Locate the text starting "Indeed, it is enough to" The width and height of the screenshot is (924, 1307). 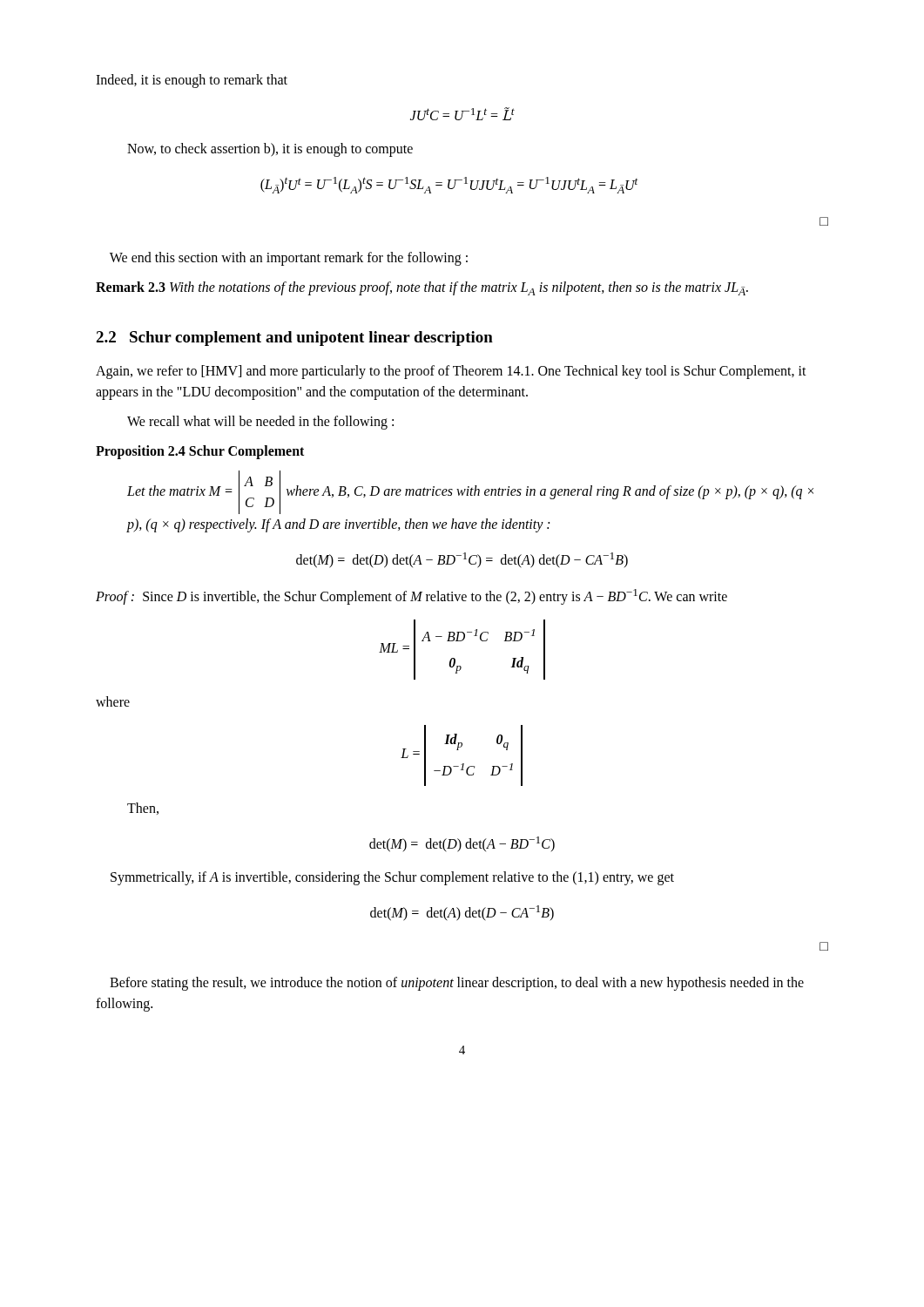click(x=192, y=80)
